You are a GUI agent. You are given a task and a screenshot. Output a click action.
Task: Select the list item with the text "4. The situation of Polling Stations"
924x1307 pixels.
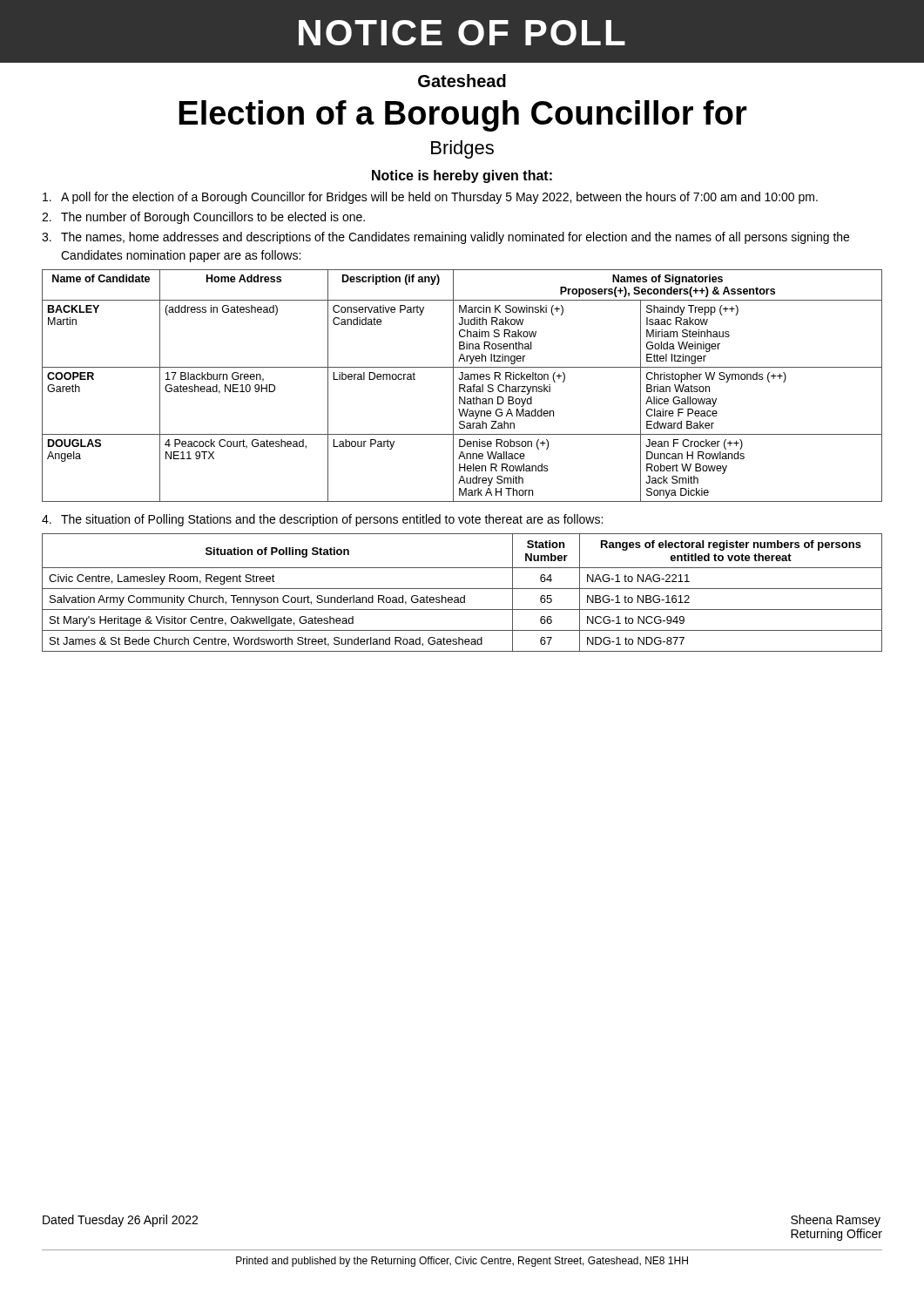(x=323, y=519)
